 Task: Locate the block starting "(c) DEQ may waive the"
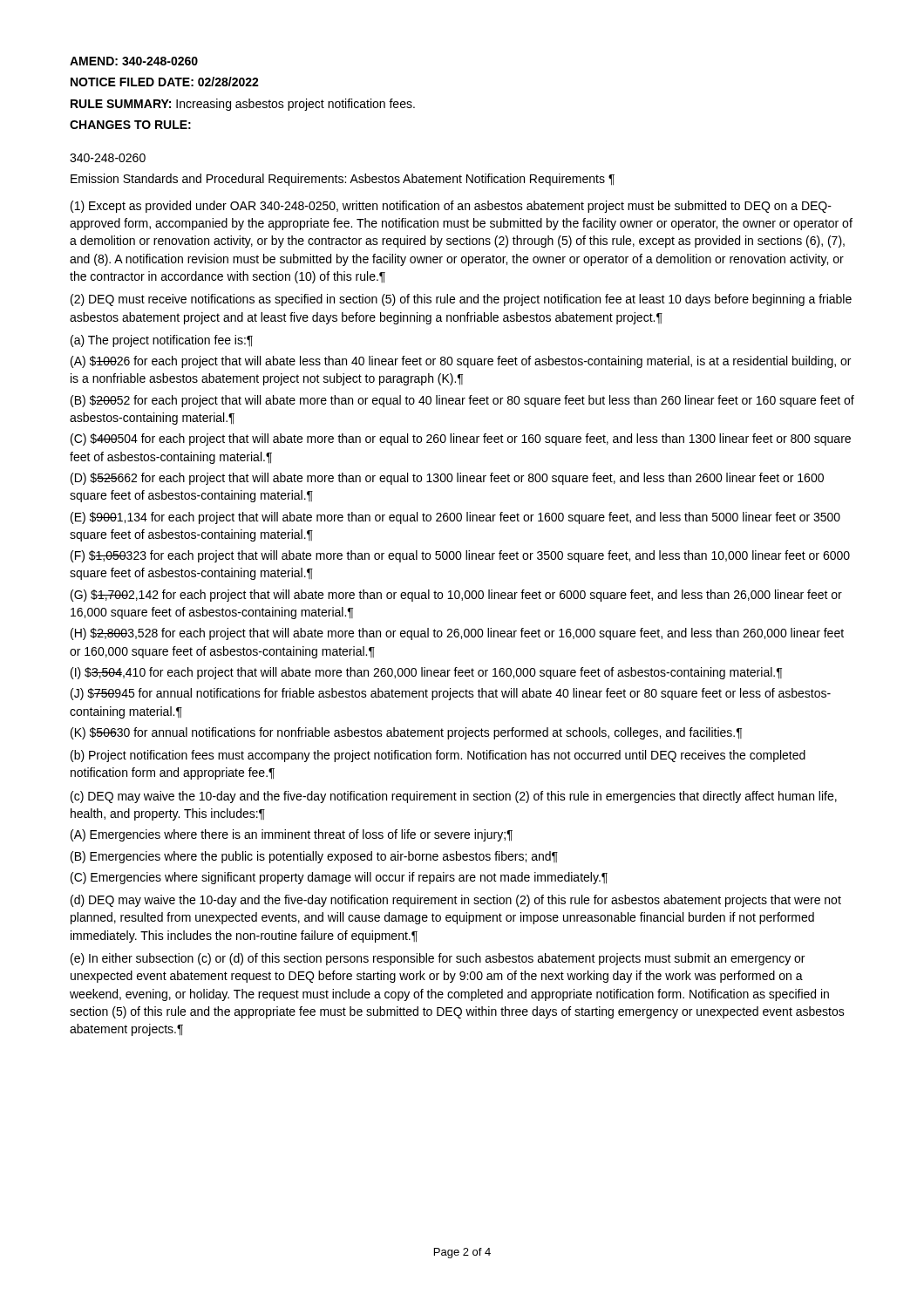click(x=462, y=805)
